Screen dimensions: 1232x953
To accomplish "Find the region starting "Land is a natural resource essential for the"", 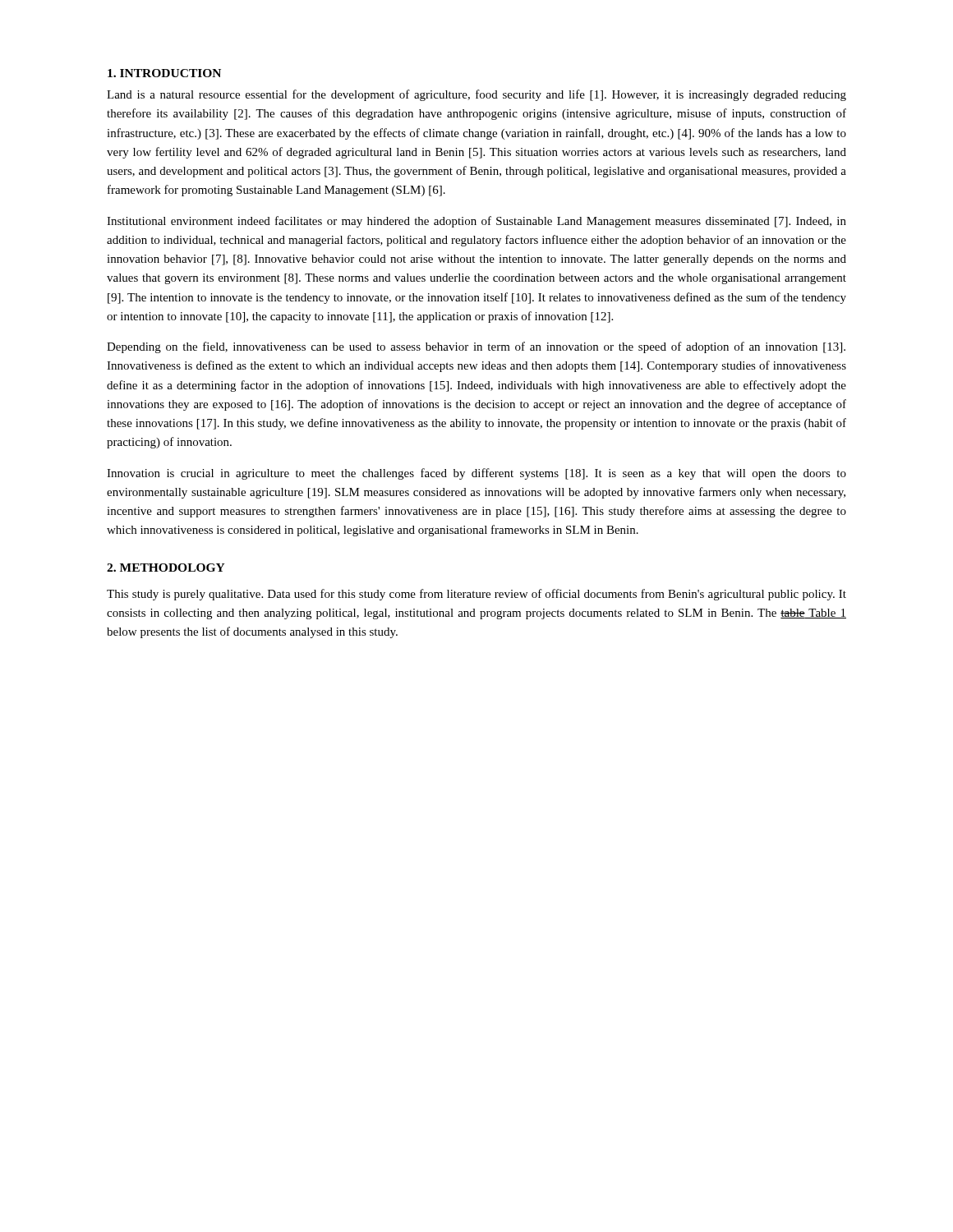I will coord(476,142).
